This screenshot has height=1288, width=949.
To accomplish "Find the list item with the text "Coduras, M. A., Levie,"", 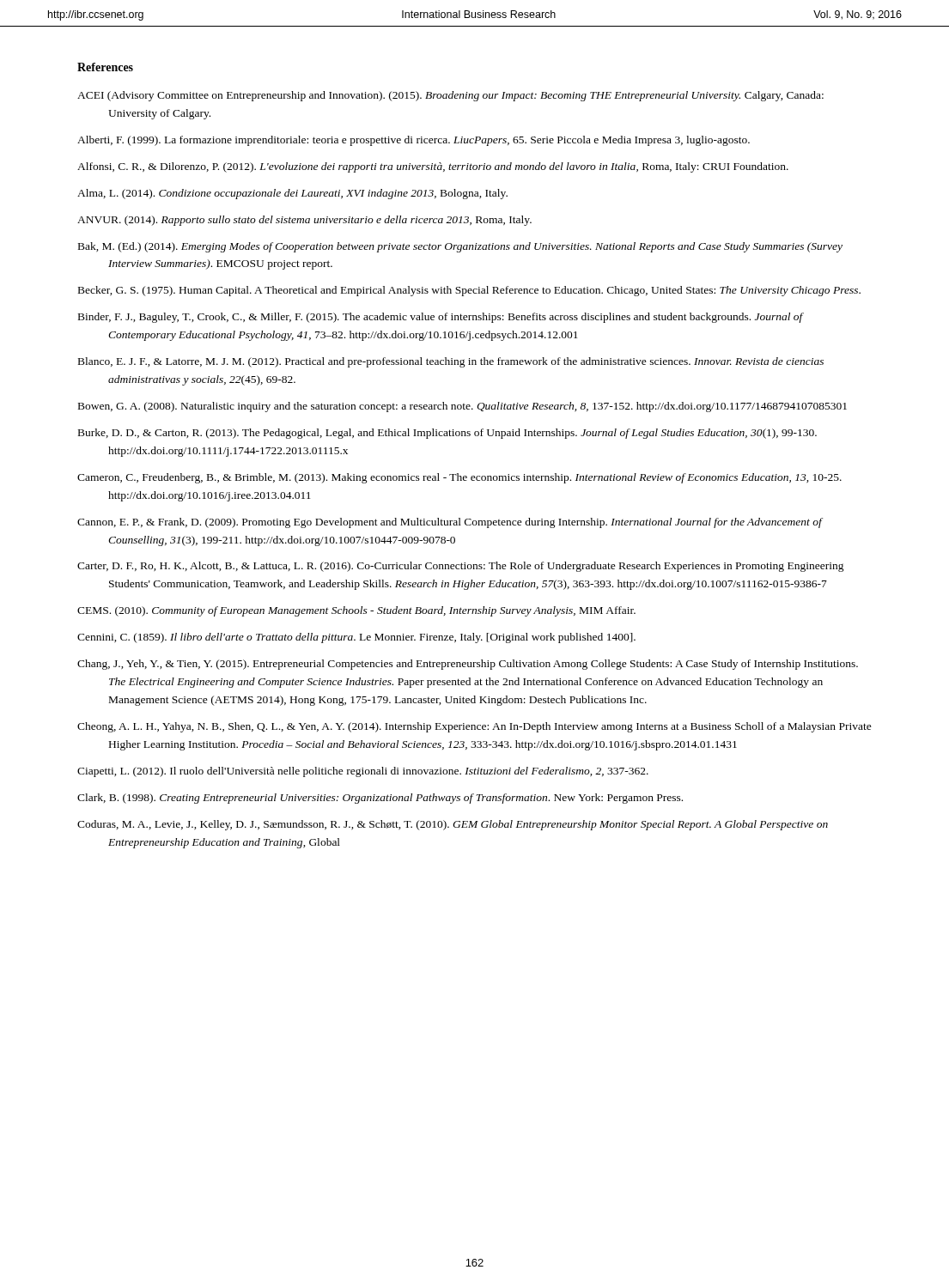I will 453,832.
